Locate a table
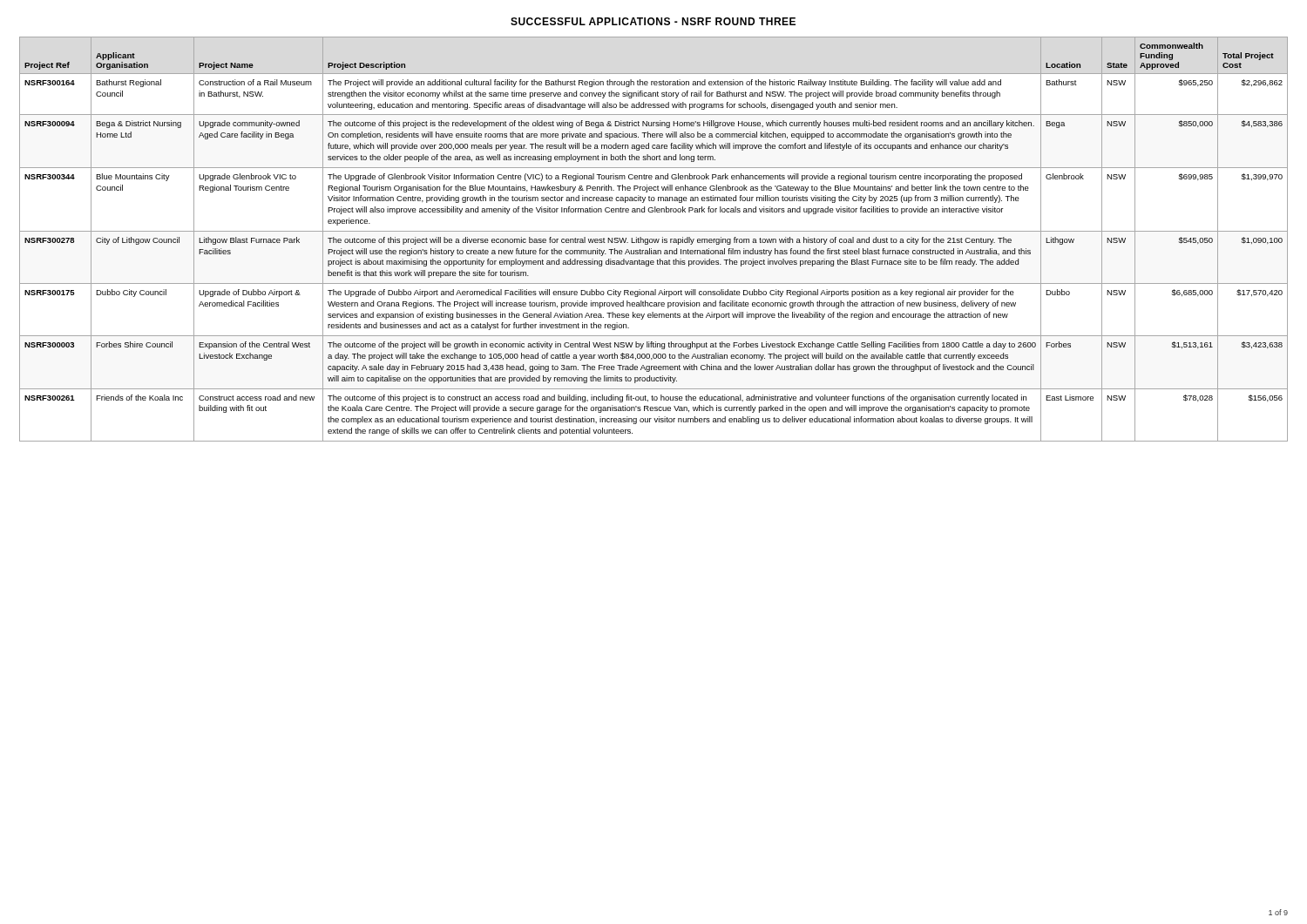 point(654,239)
